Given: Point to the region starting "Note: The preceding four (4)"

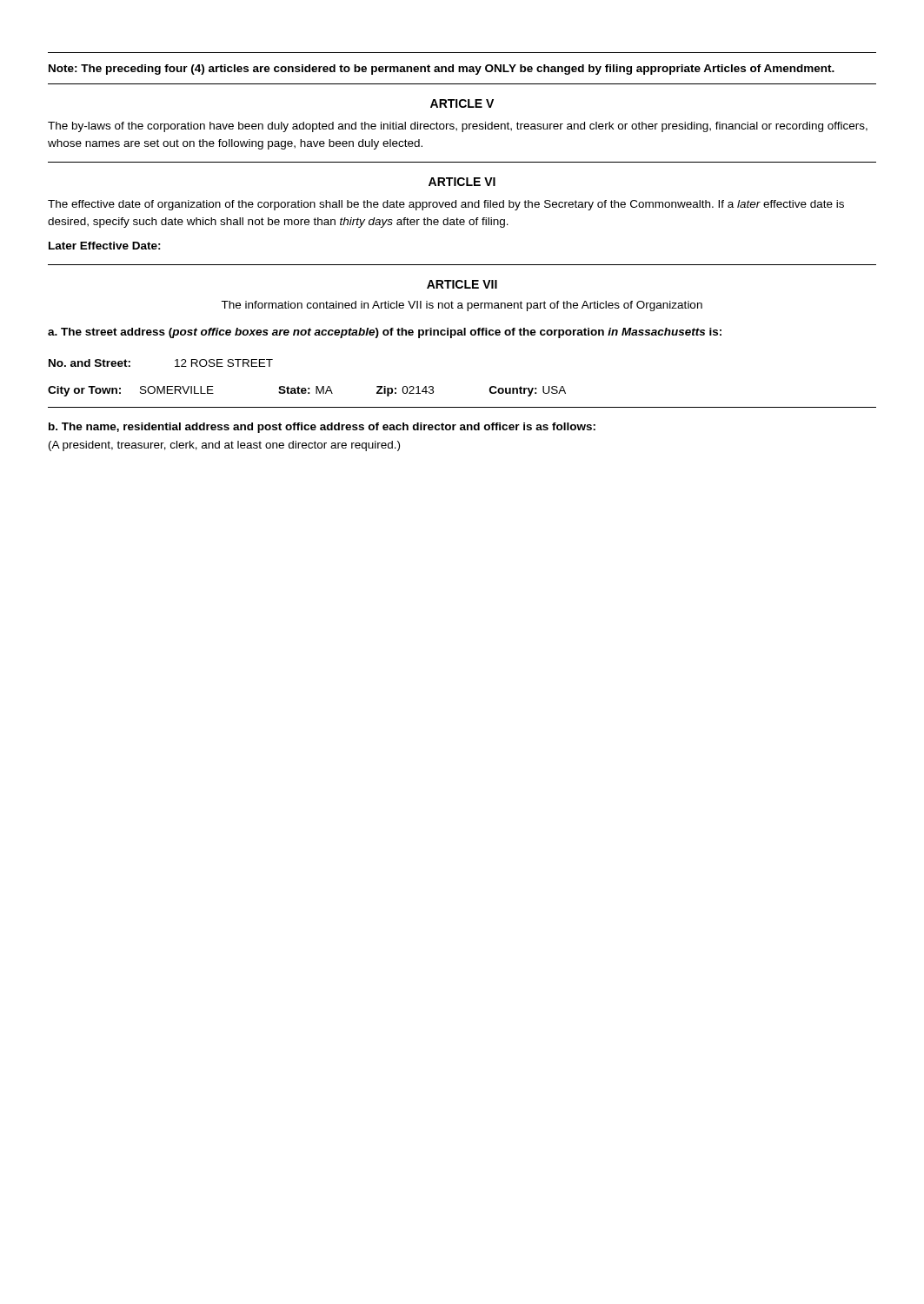Looking at the screenshot, I should (441, 68).
